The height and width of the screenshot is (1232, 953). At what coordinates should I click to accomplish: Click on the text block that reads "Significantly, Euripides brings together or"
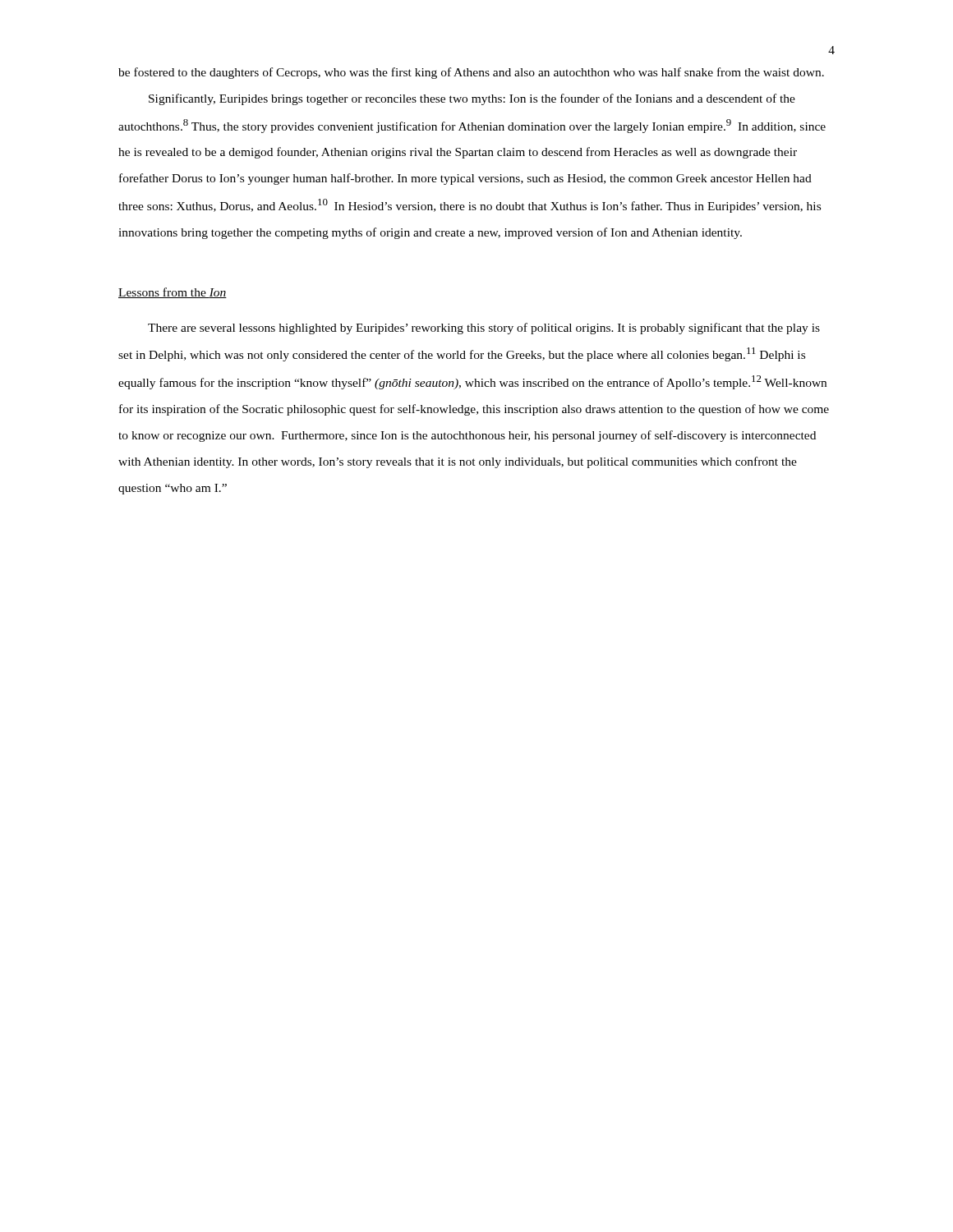[x=472, y=165]
